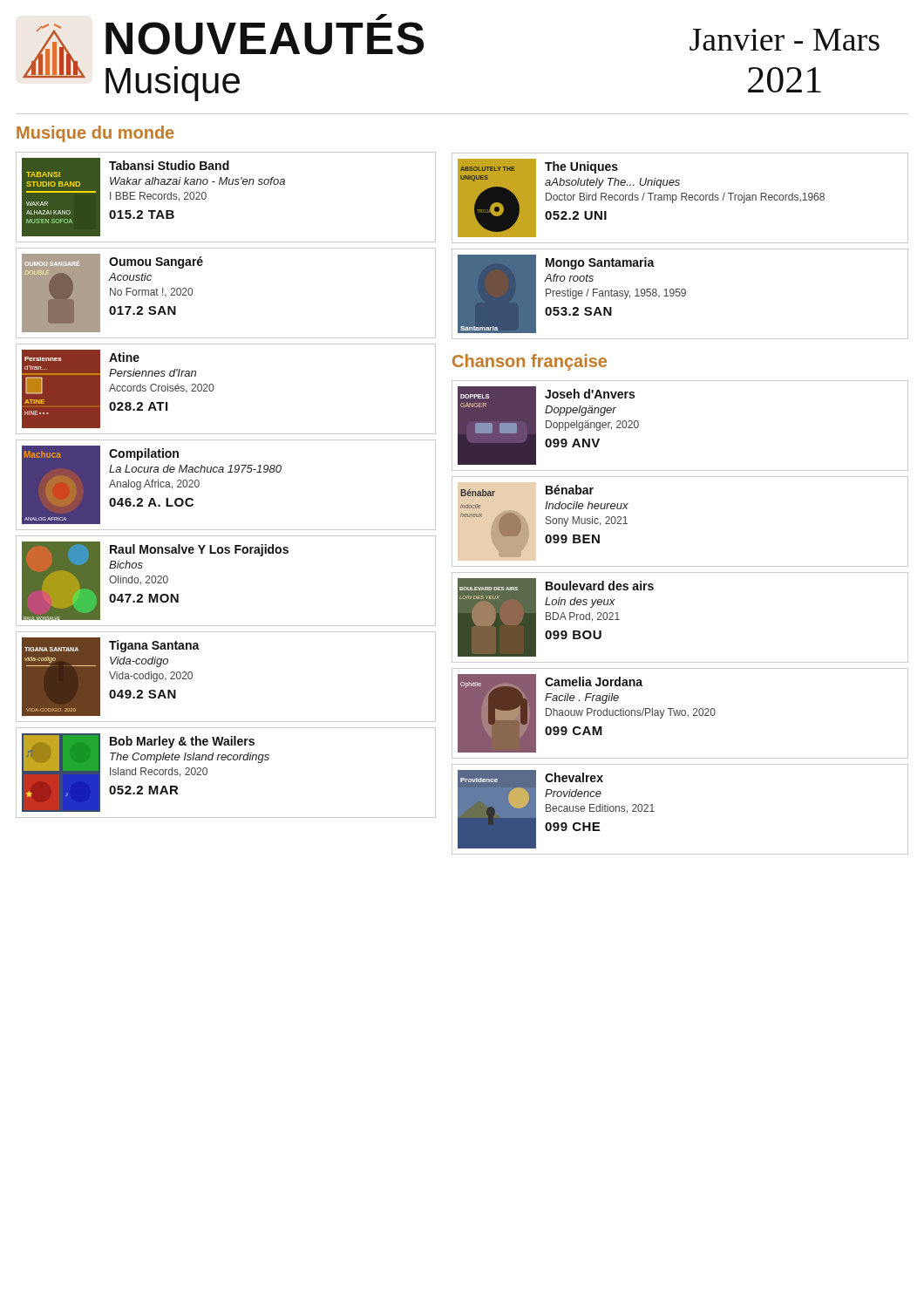Click where it says "Chanson française"
Screen dimensions: 1308x924
pos(530,361)
